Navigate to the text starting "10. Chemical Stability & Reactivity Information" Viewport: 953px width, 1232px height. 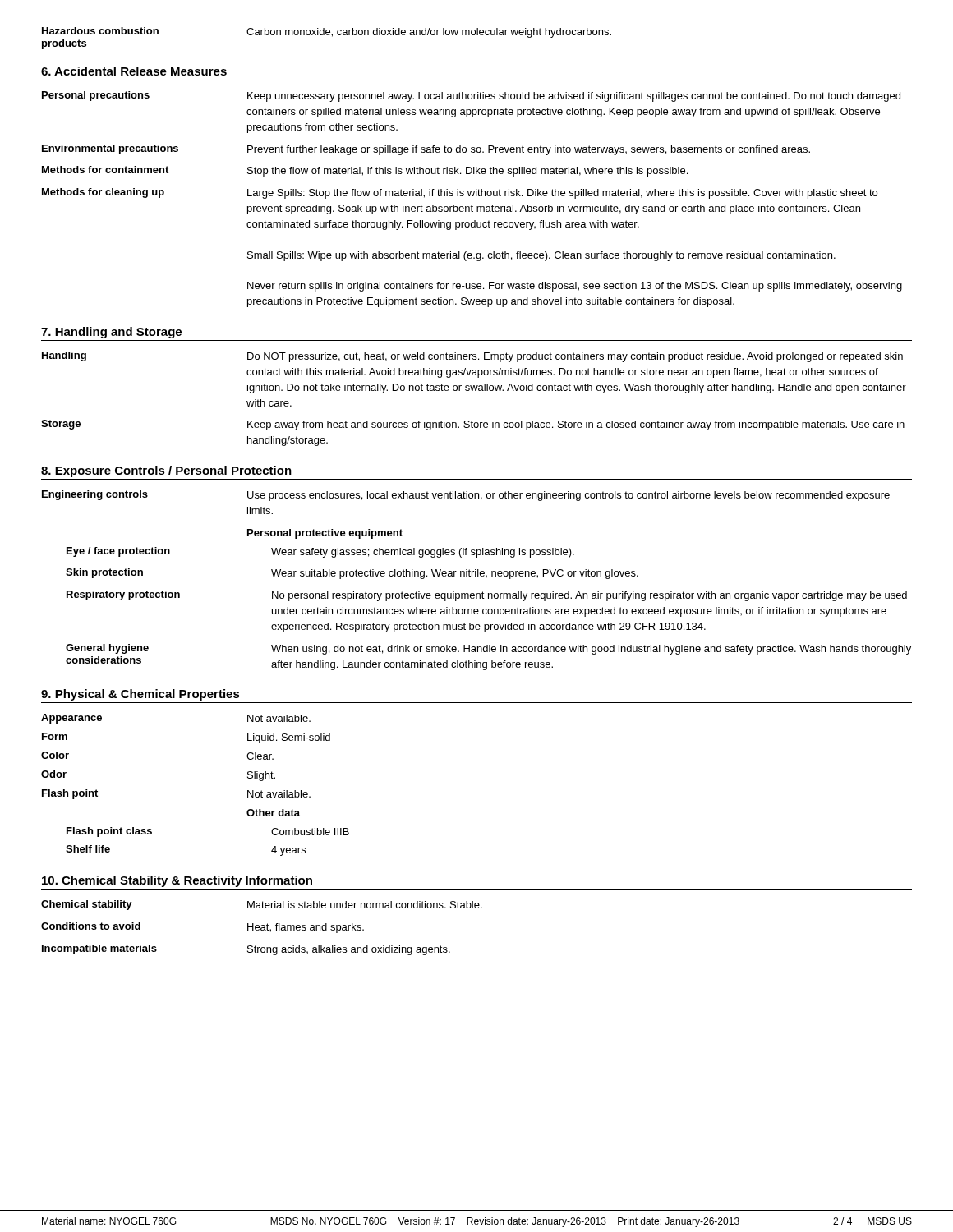point(476,881)
